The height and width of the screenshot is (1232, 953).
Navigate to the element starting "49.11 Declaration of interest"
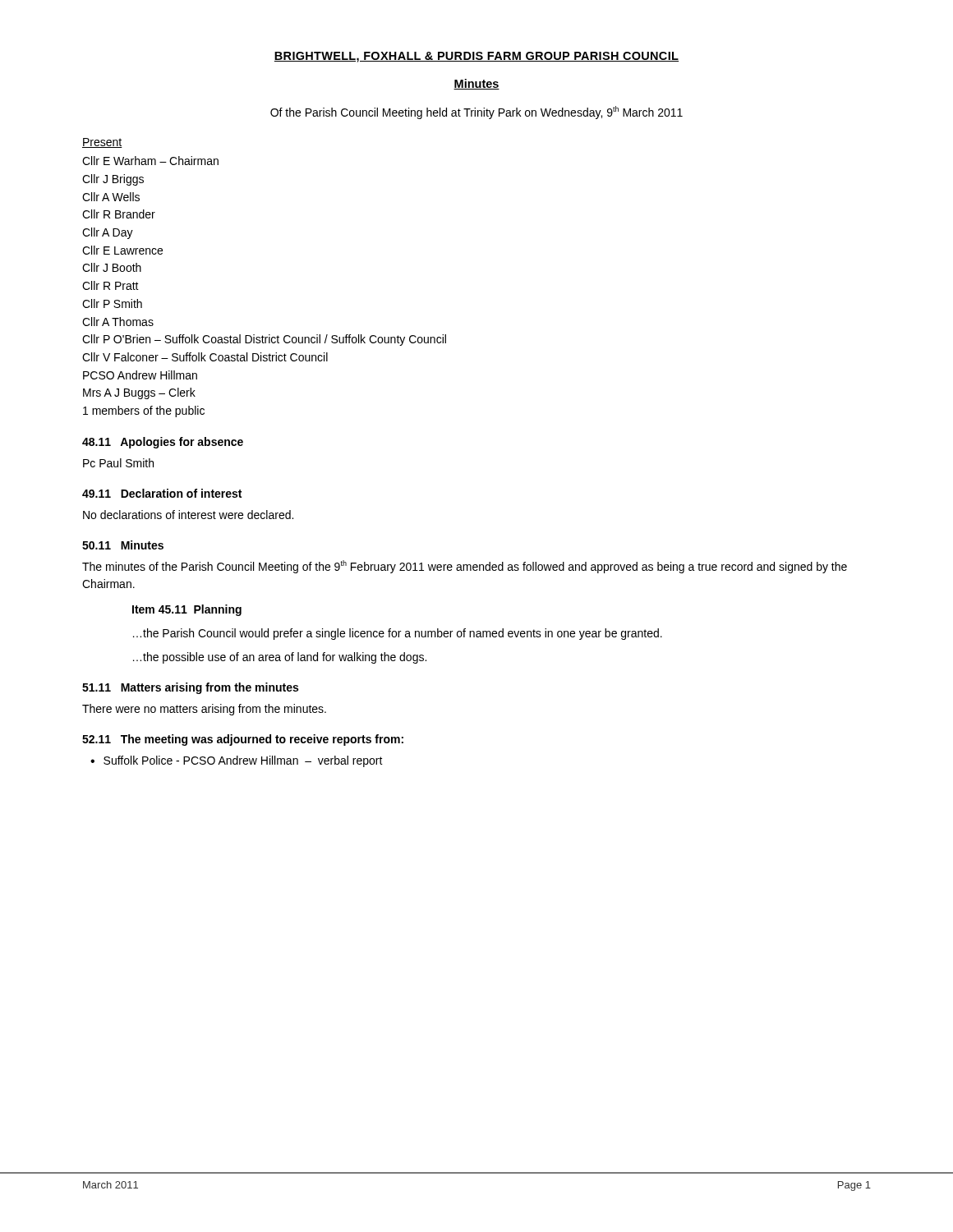pos(162,493)
